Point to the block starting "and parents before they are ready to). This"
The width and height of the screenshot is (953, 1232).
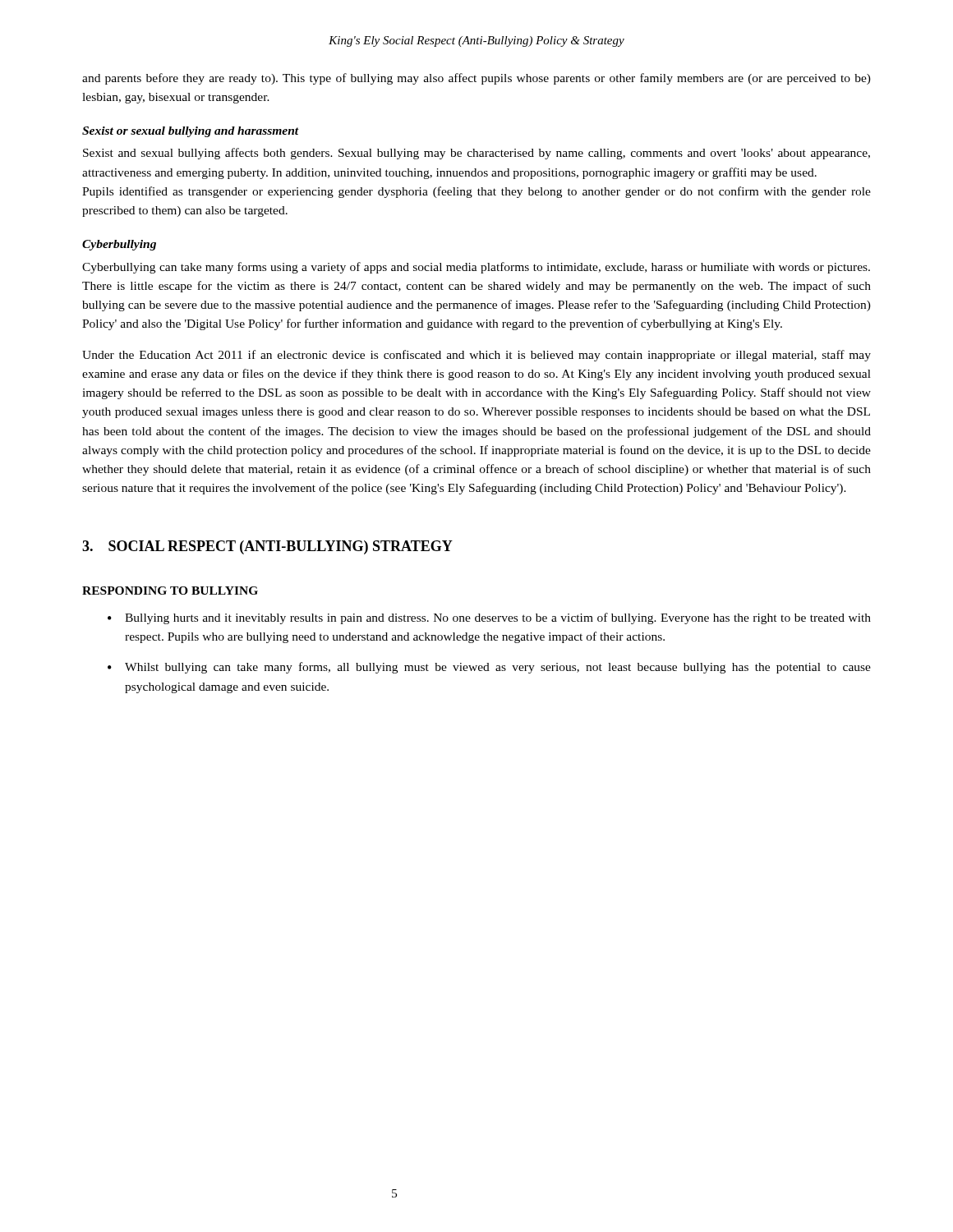[x=476, y=87]
